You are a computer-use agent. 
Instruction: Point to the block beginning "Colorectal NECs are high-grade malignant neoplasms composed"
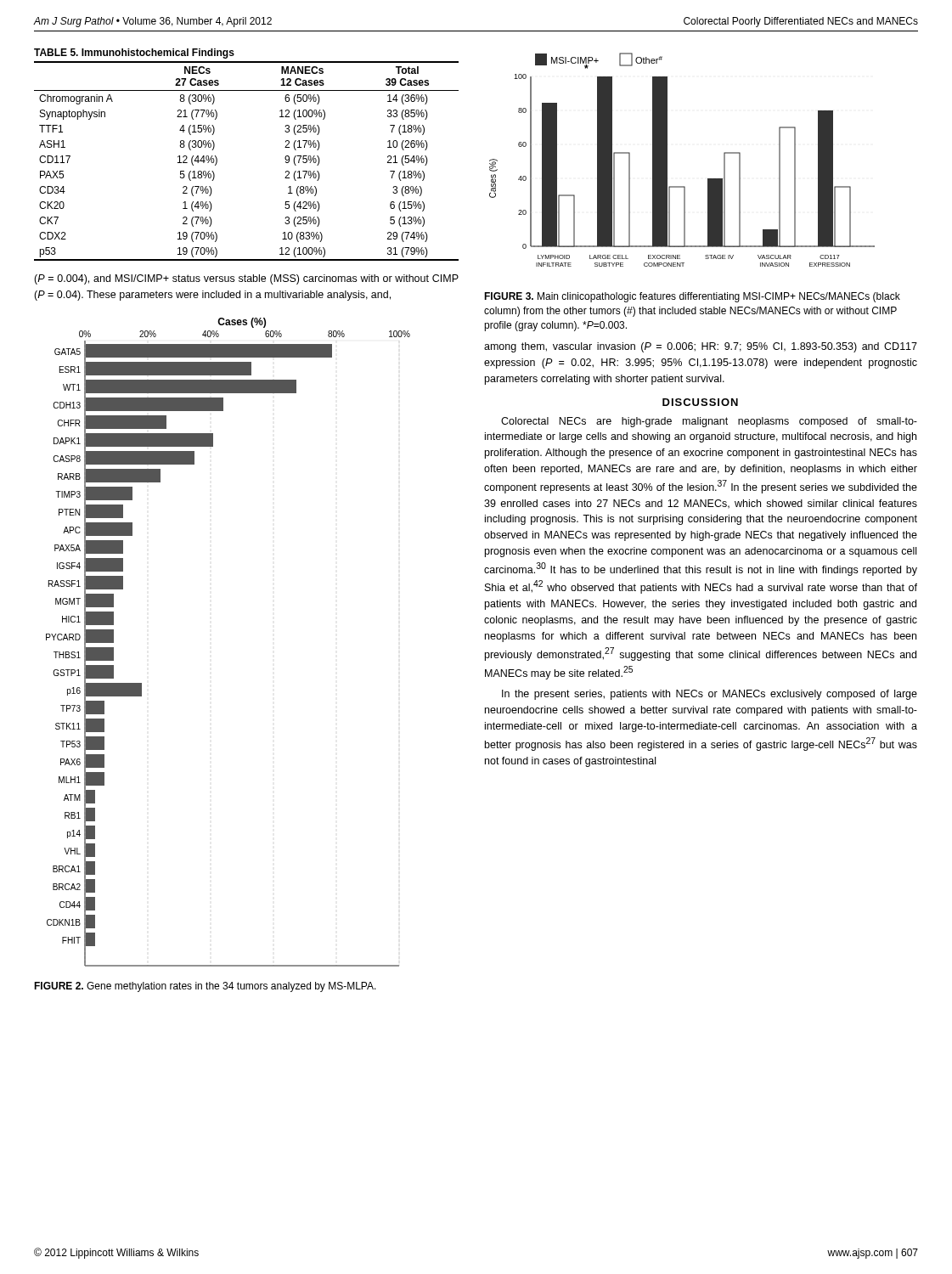tap(701, 591)
